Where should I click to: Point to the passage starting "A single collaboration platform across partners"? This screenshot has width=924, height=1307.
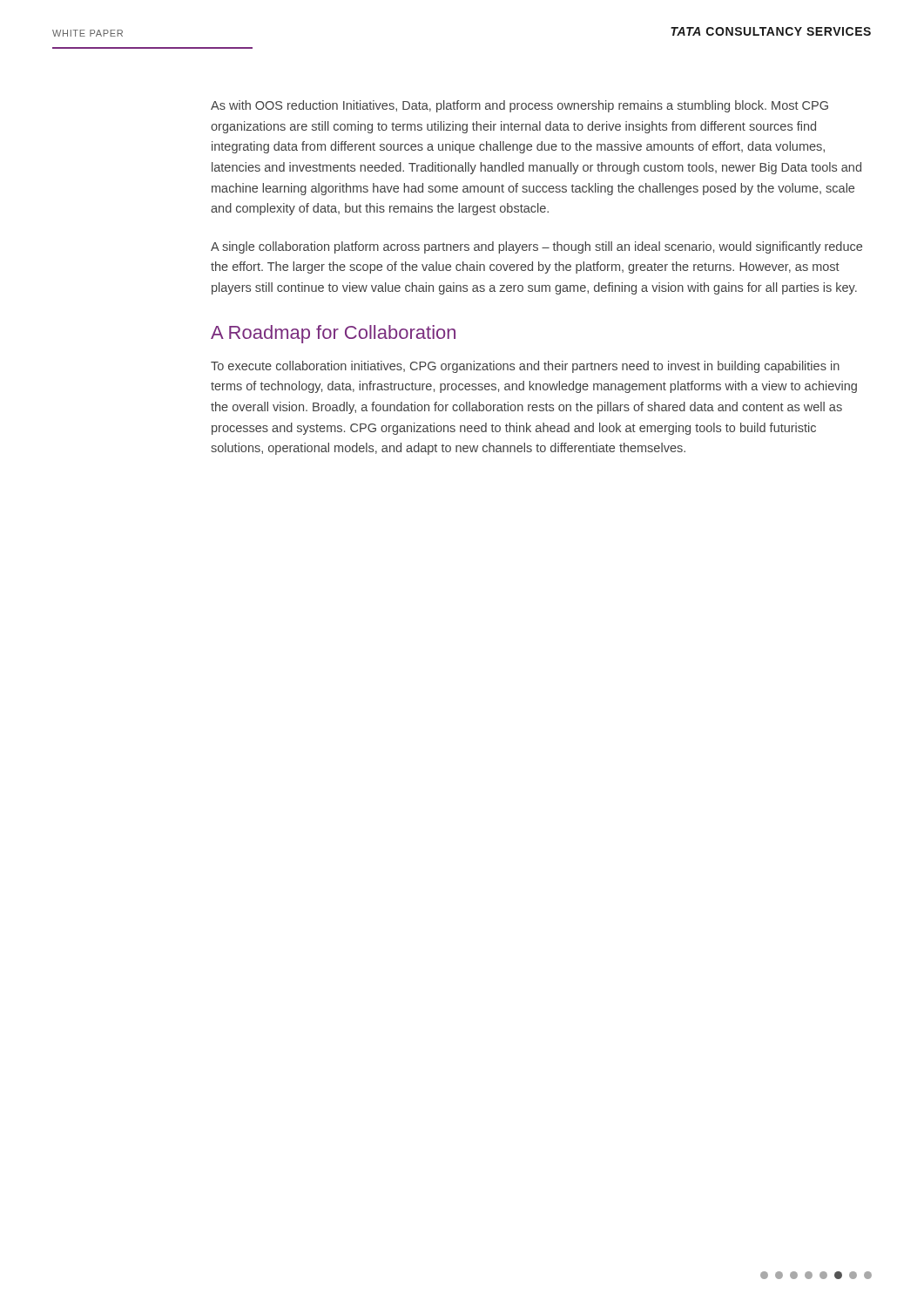click(537, 267)
